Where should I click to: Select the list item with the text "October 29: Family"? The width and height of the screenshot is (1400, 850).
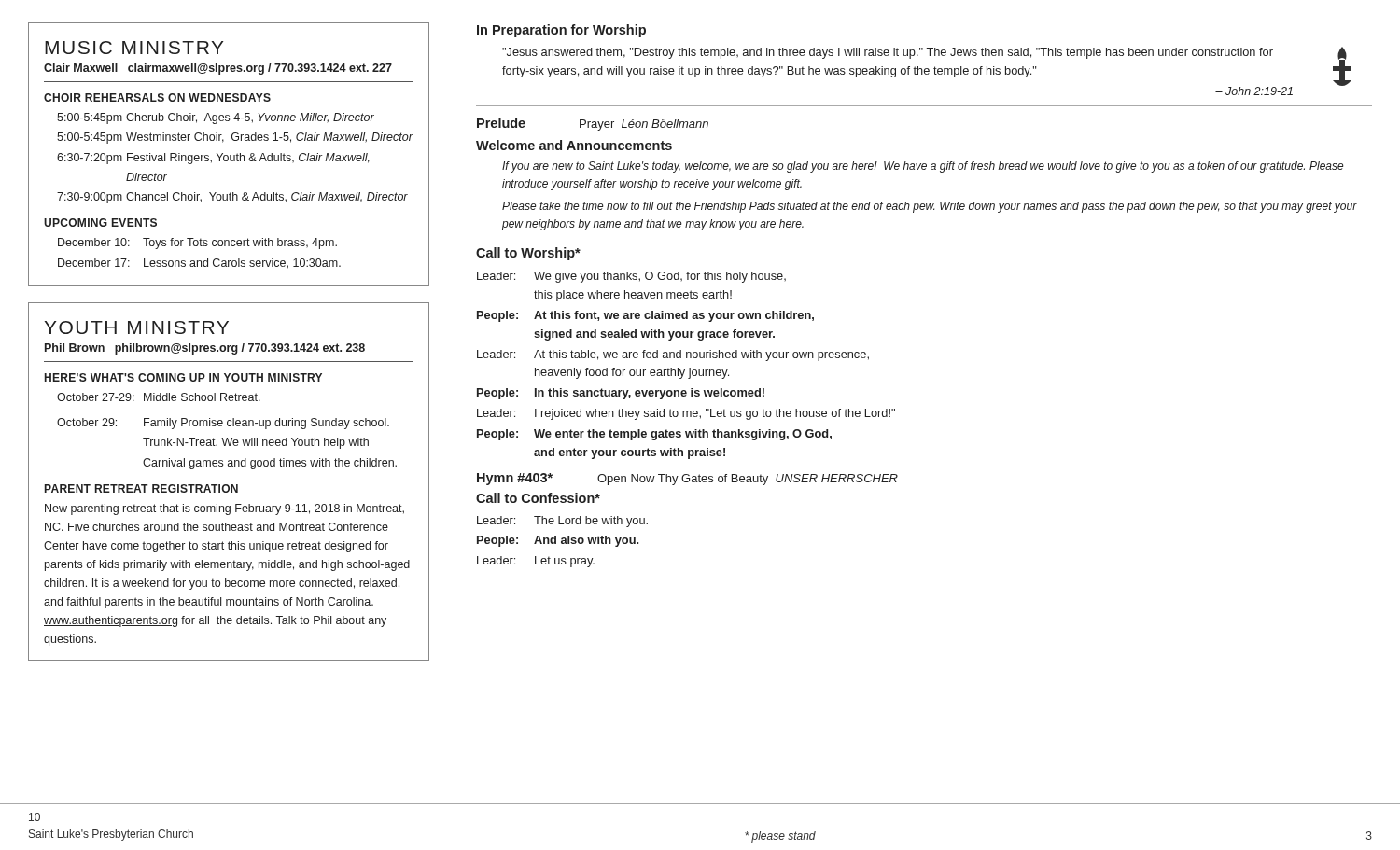235,443
